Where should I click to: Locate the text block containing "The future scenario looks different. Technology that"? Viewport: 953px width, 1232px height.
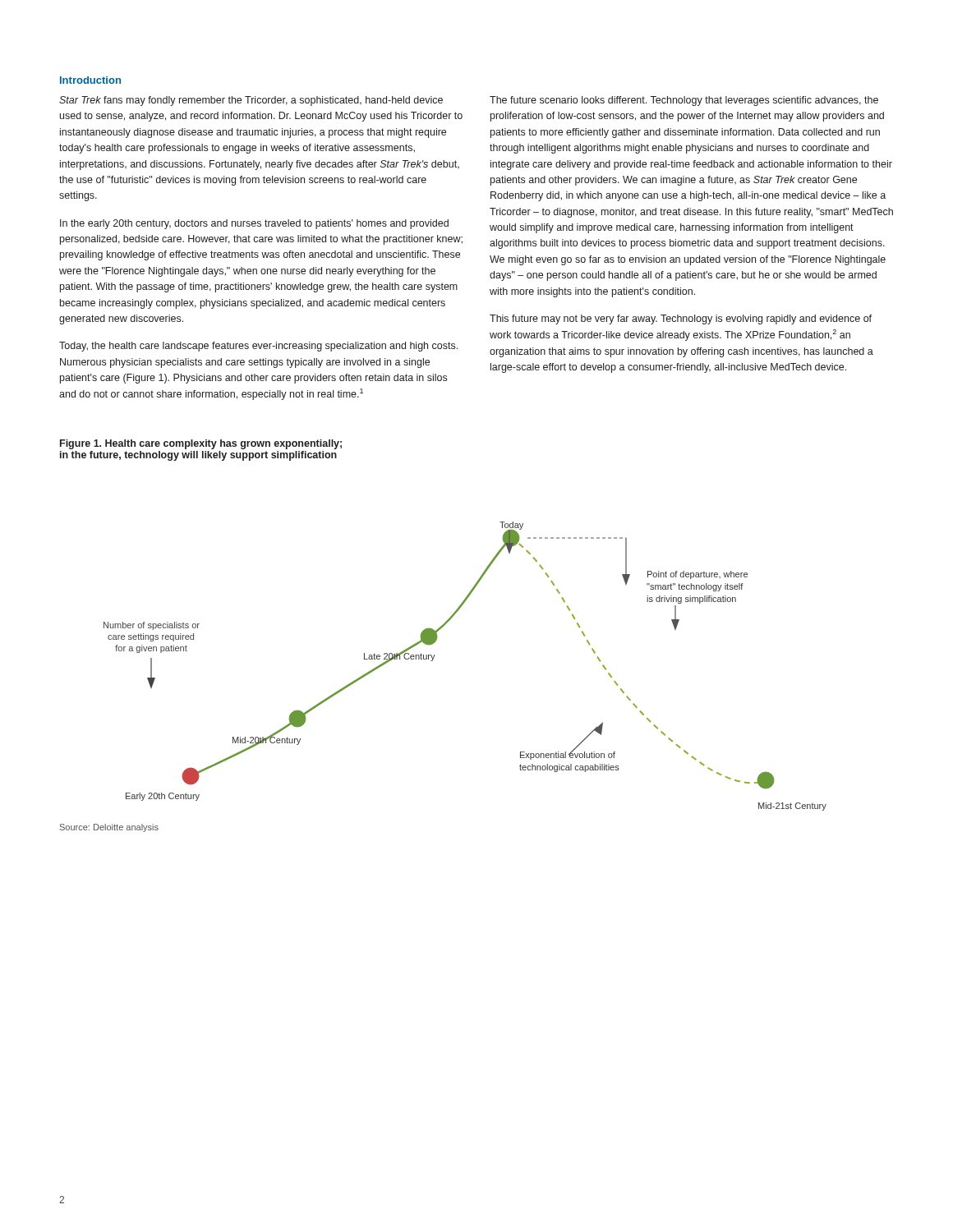[692, 196]
